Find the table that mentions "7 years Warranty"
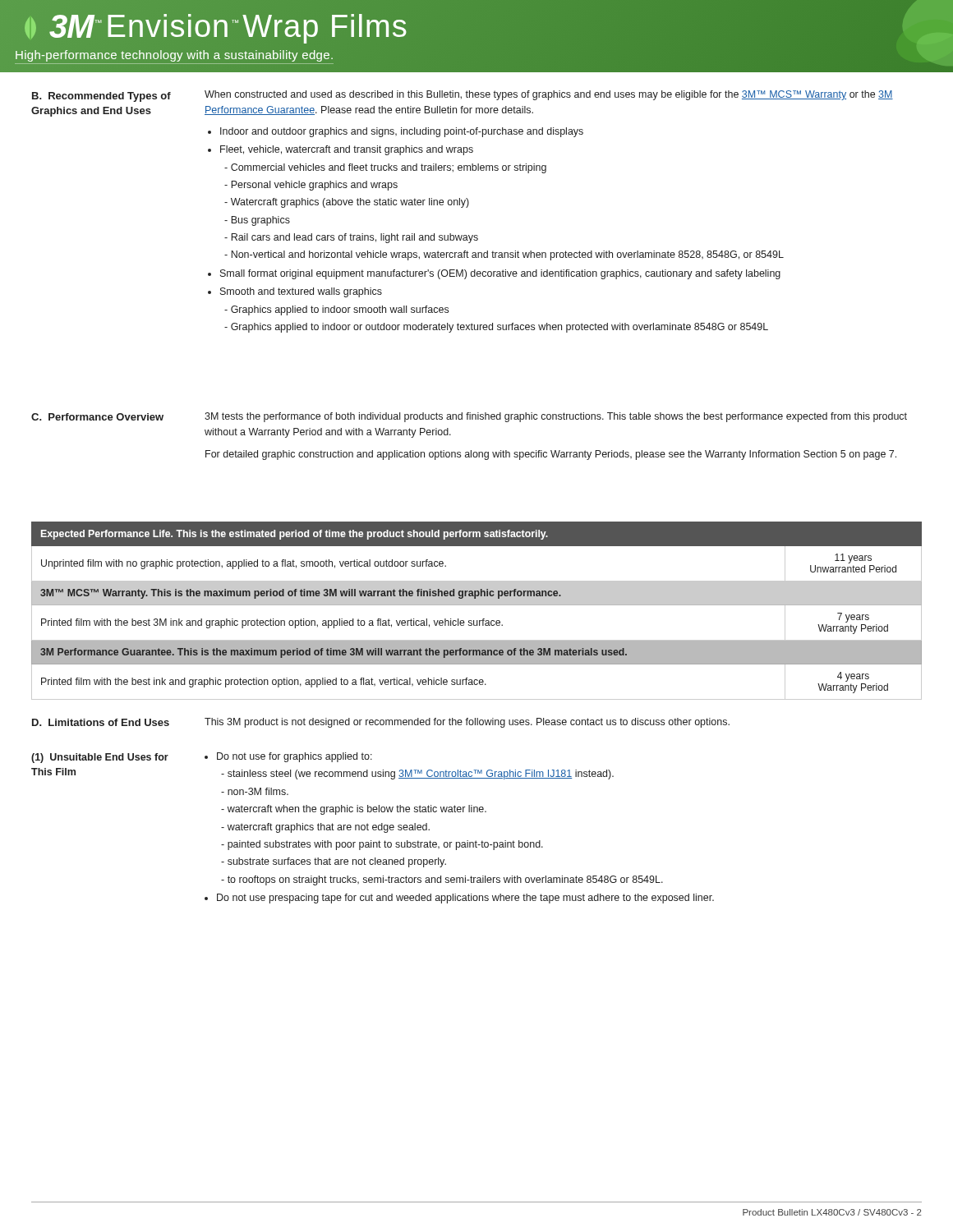Image resolution: width=953 pixels, height=1232 pixels. pos(476,611)
